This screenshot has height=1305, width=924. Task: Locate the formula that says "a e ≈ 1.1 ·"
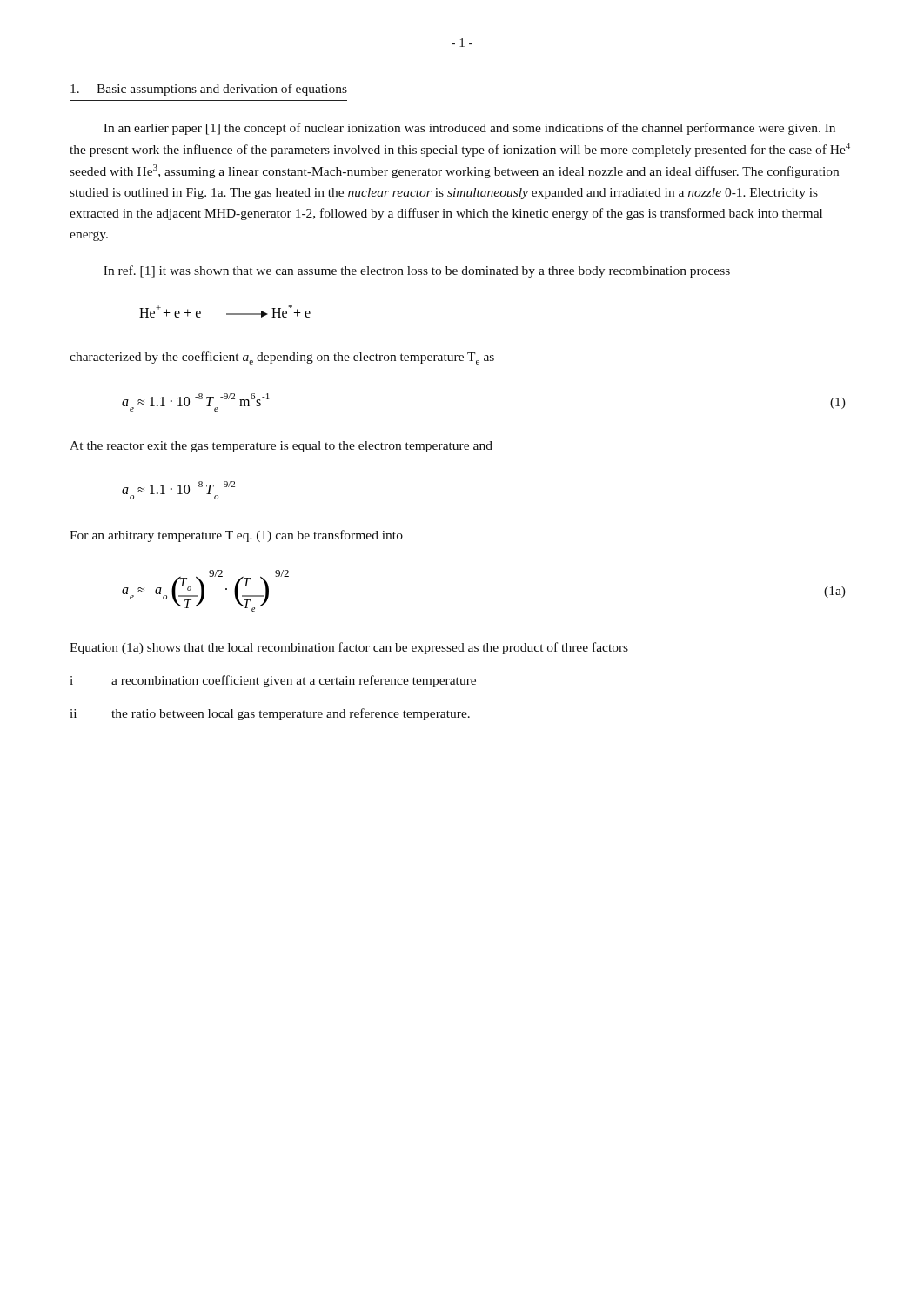point(185,402)
